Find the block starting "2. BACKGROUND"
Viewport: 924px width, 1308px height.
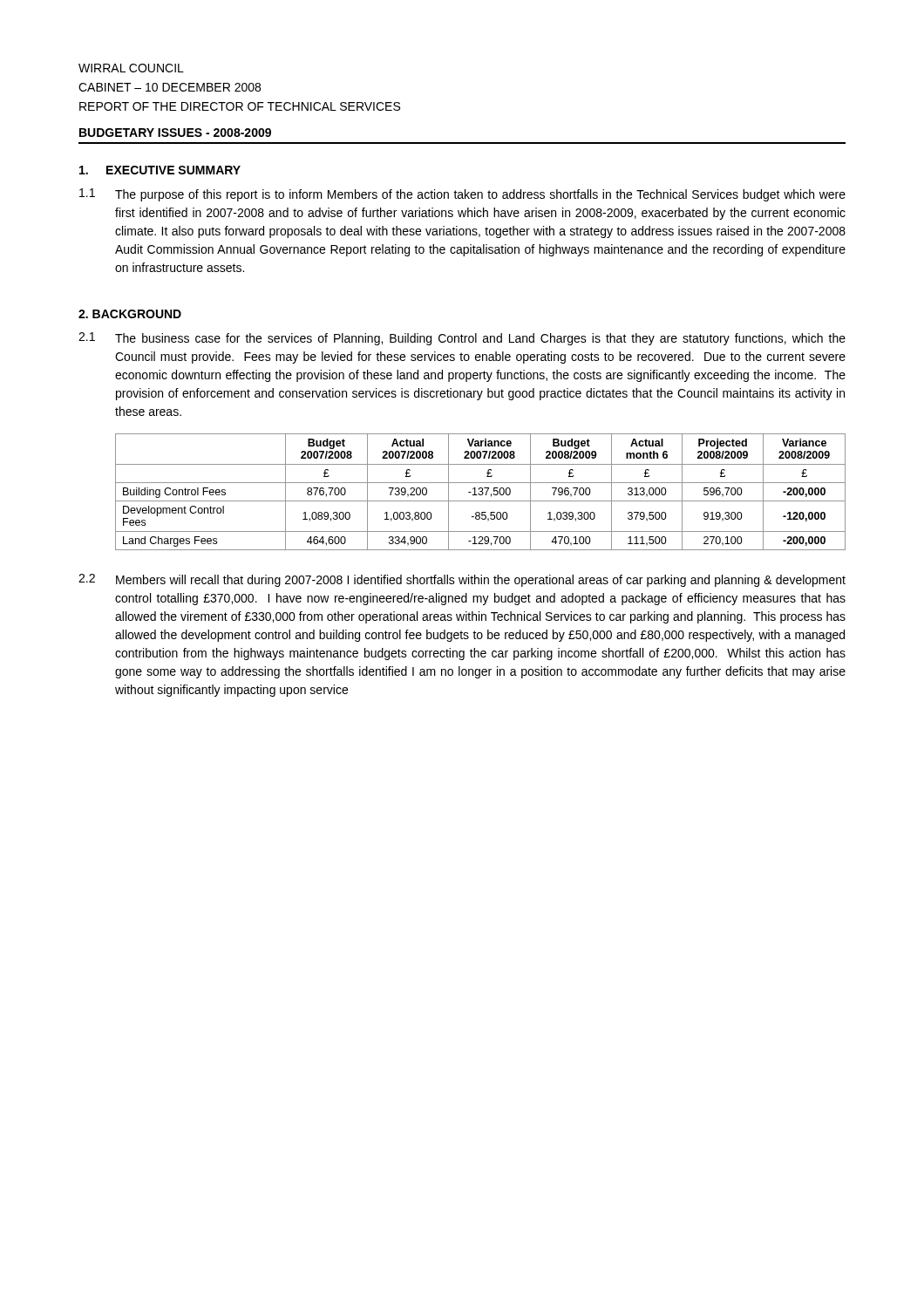click(130, 314)
